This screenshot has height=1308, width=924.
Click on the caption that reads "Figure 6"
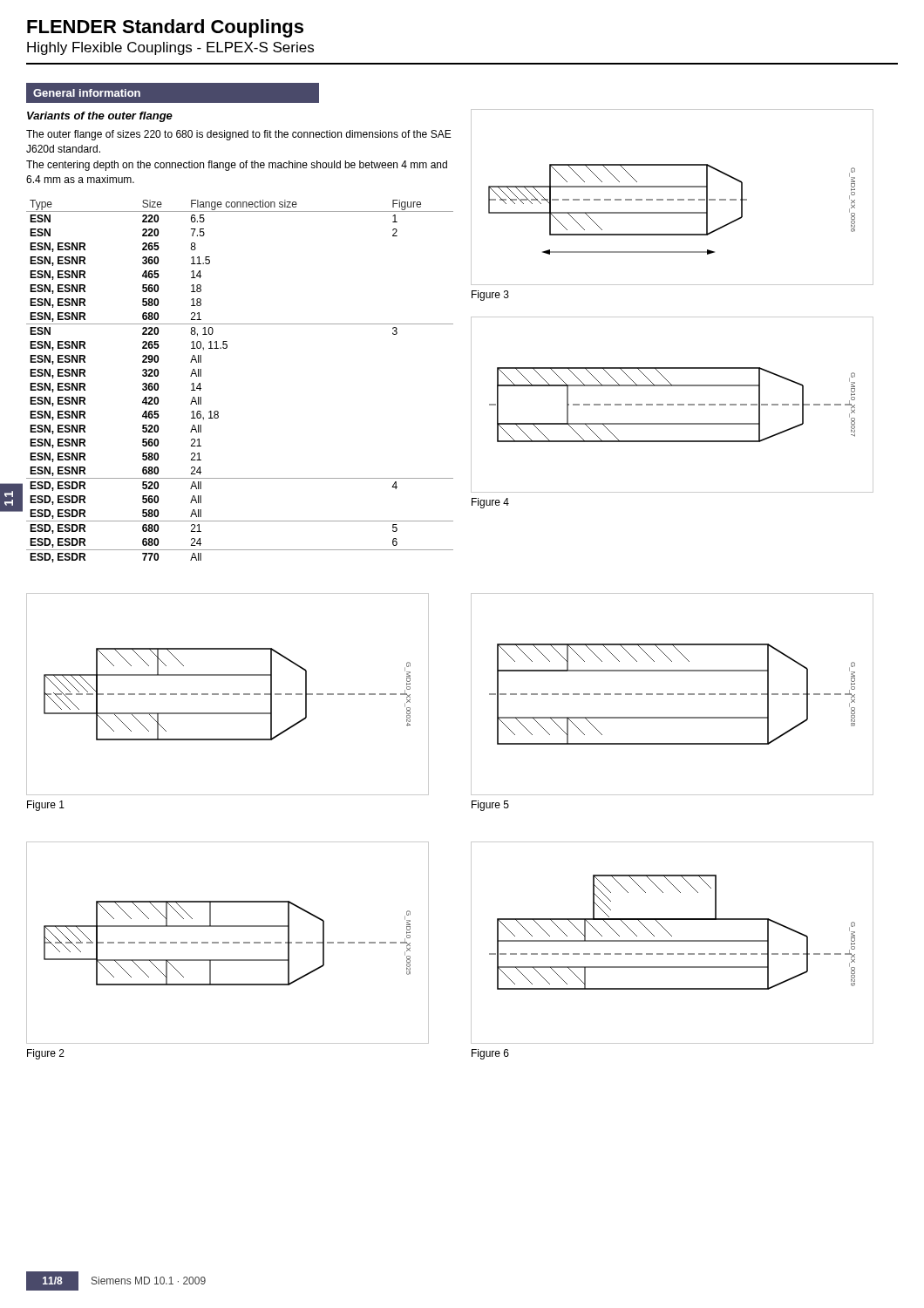[x=490, y=1053]
